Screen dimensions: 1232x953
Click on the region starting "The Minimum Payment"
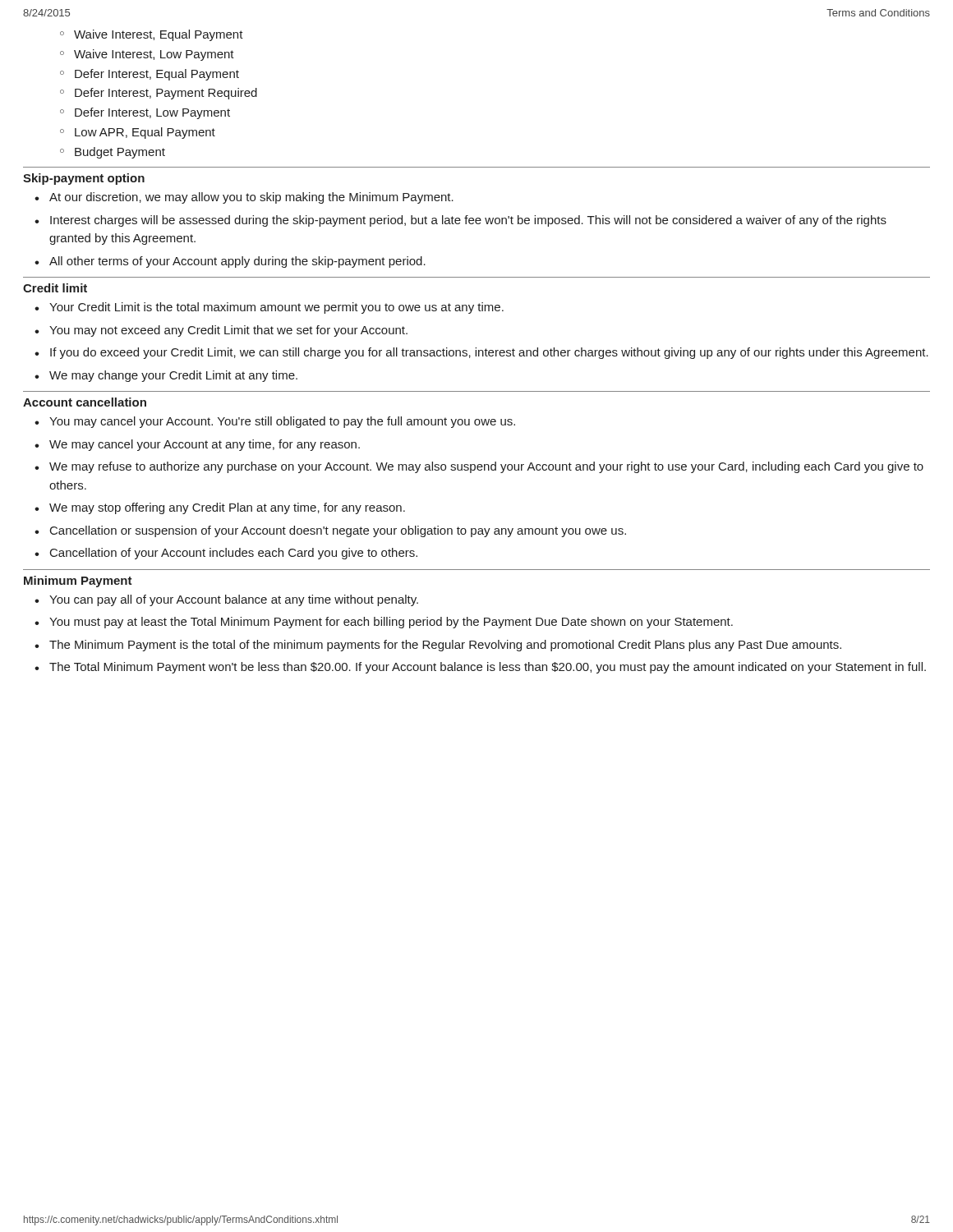click(446, 644)
